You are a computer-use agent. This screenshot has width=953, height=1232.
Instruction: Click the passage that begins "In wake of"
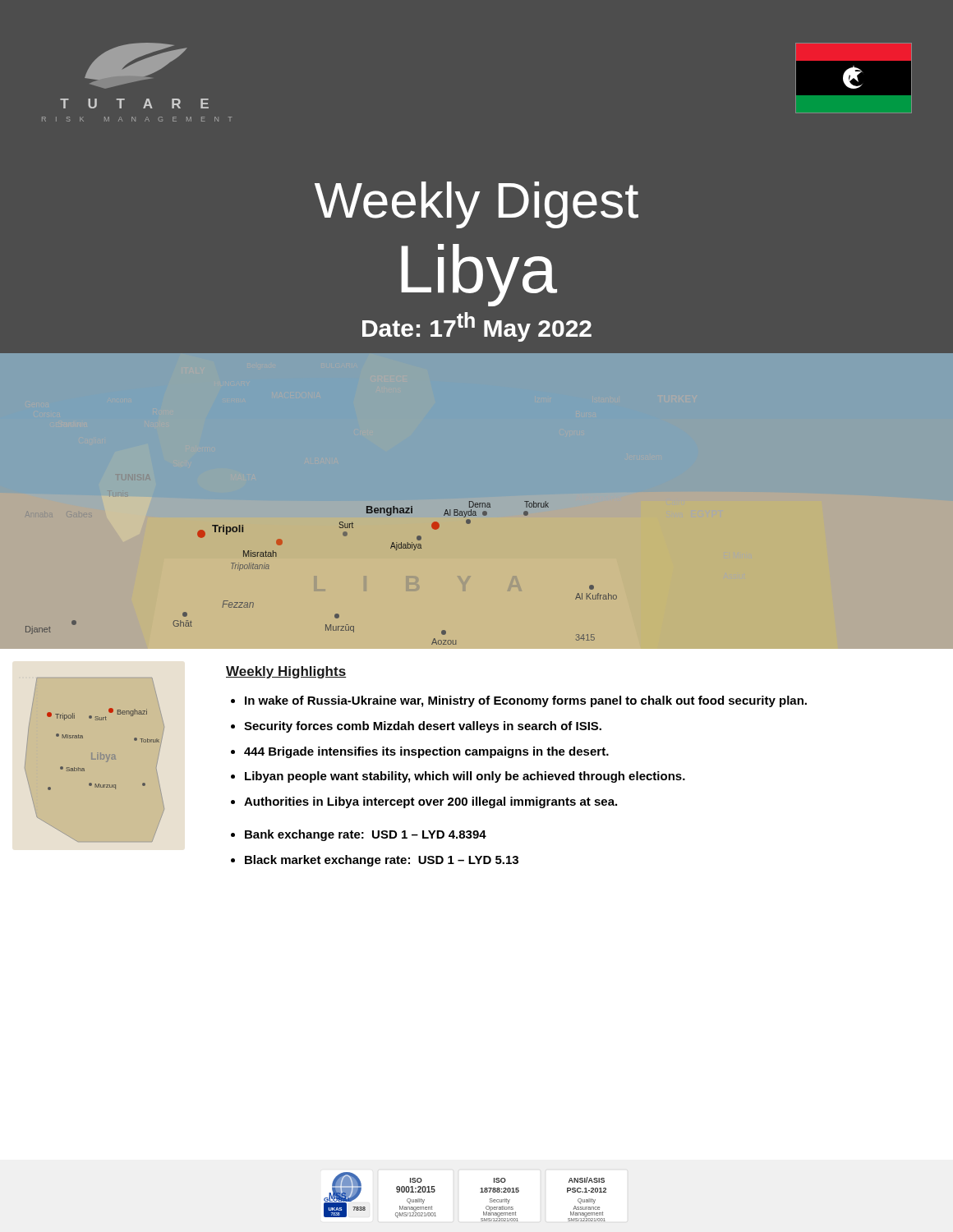coord(526,700)
